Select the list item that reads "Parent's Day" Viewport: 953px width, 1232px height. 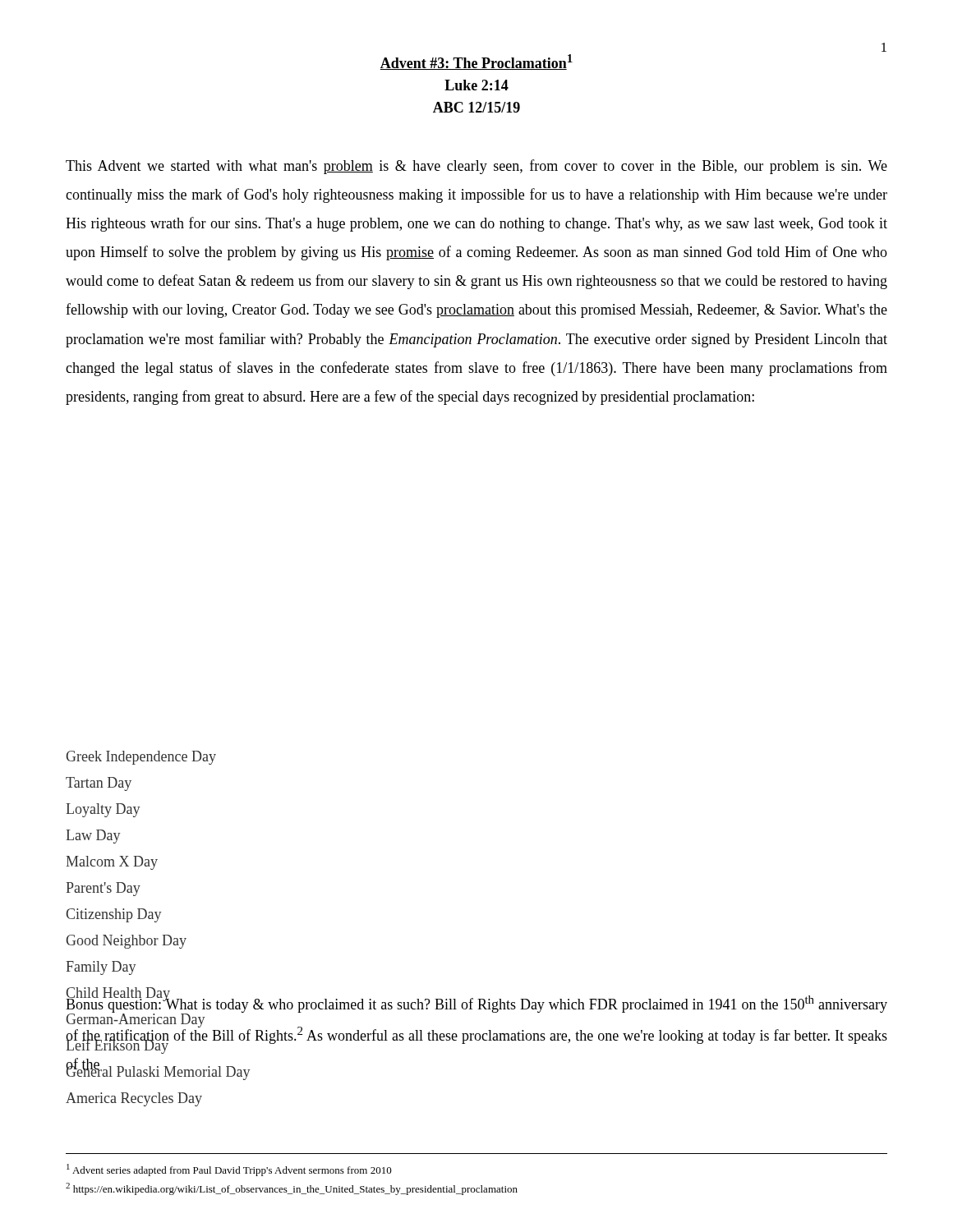(103, 888)
